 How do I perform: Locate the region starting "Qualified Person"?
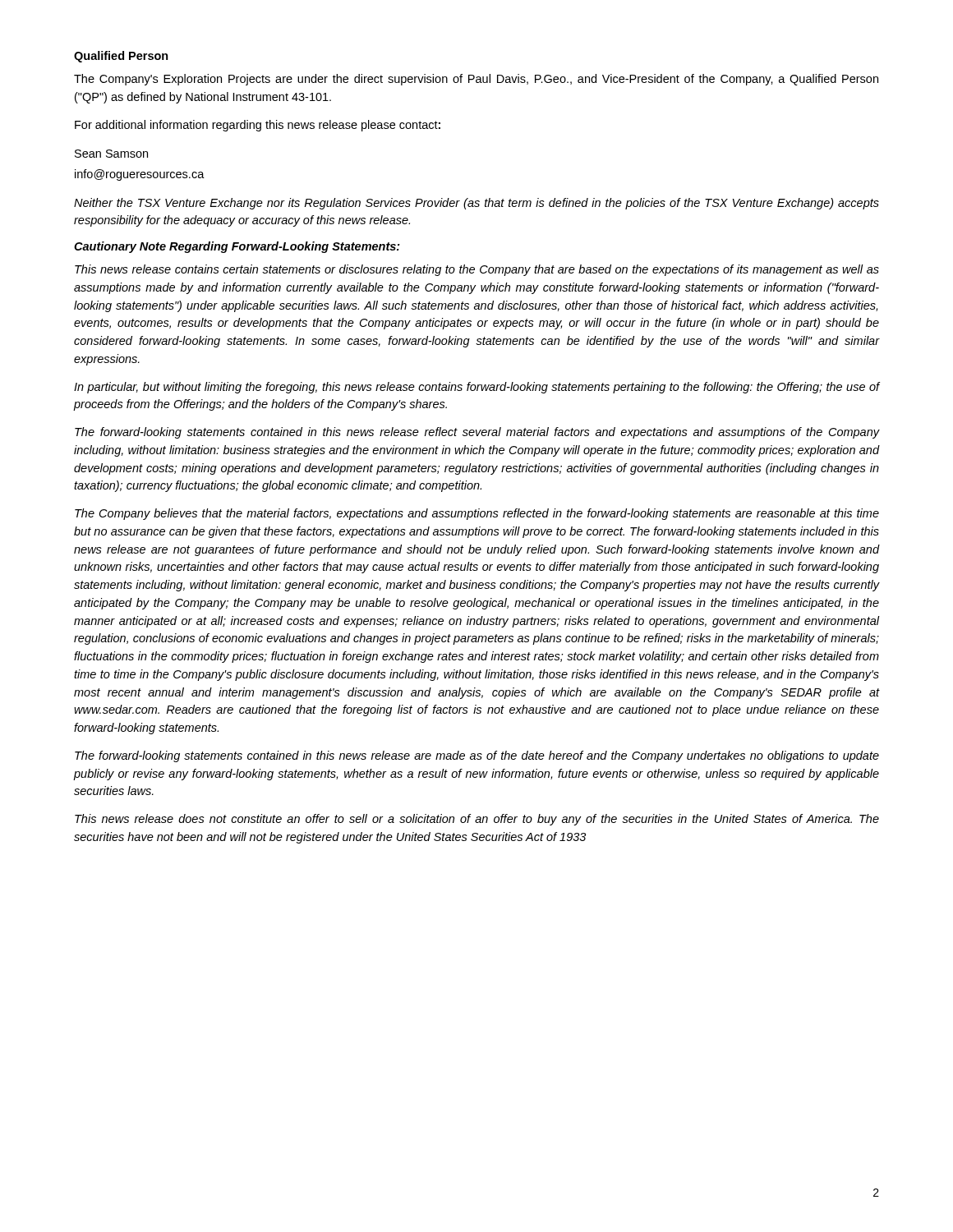click(x=121, y=56)
